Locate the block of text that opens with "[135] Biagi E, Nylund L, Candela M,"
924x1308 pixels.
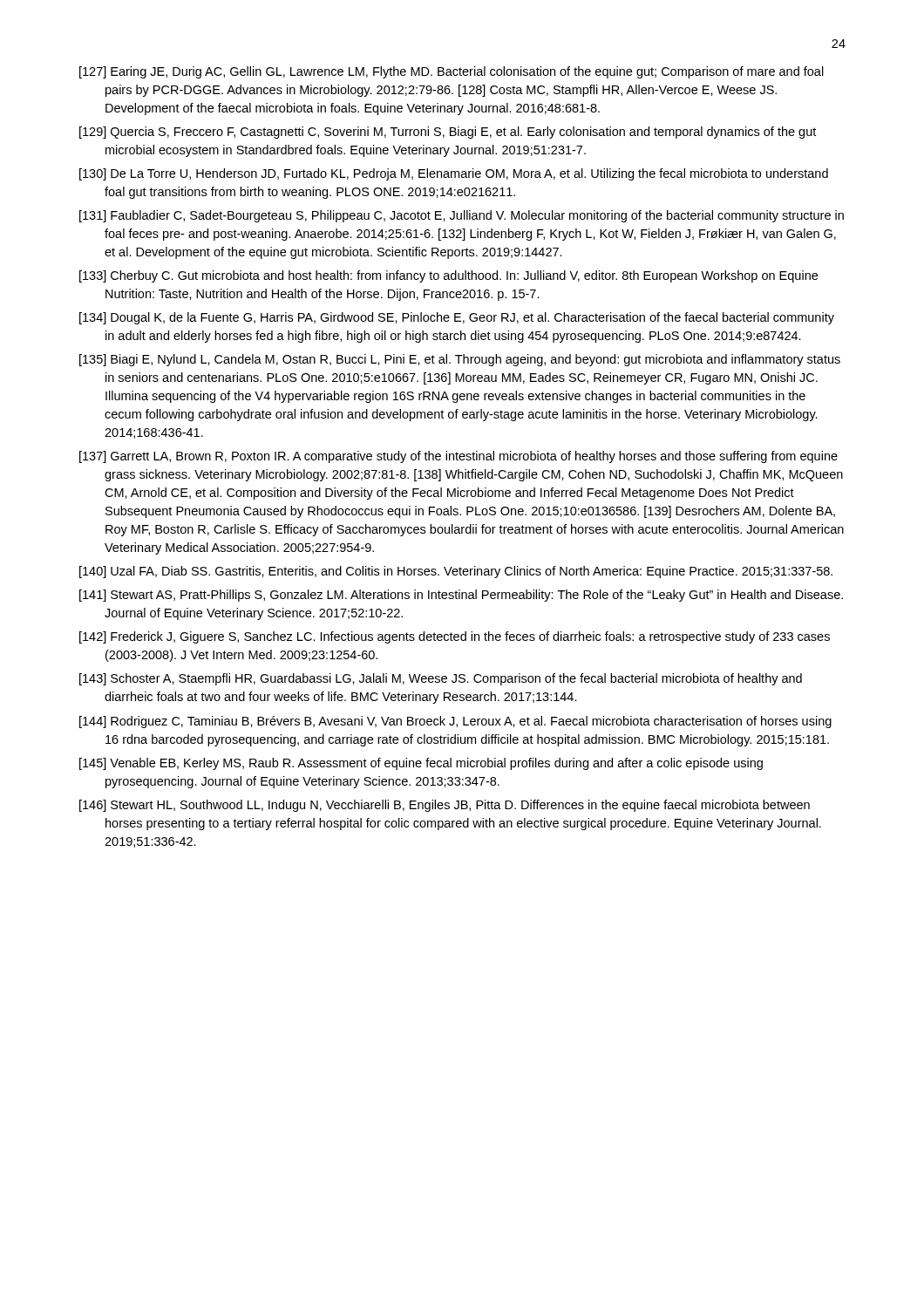[460, 396]
